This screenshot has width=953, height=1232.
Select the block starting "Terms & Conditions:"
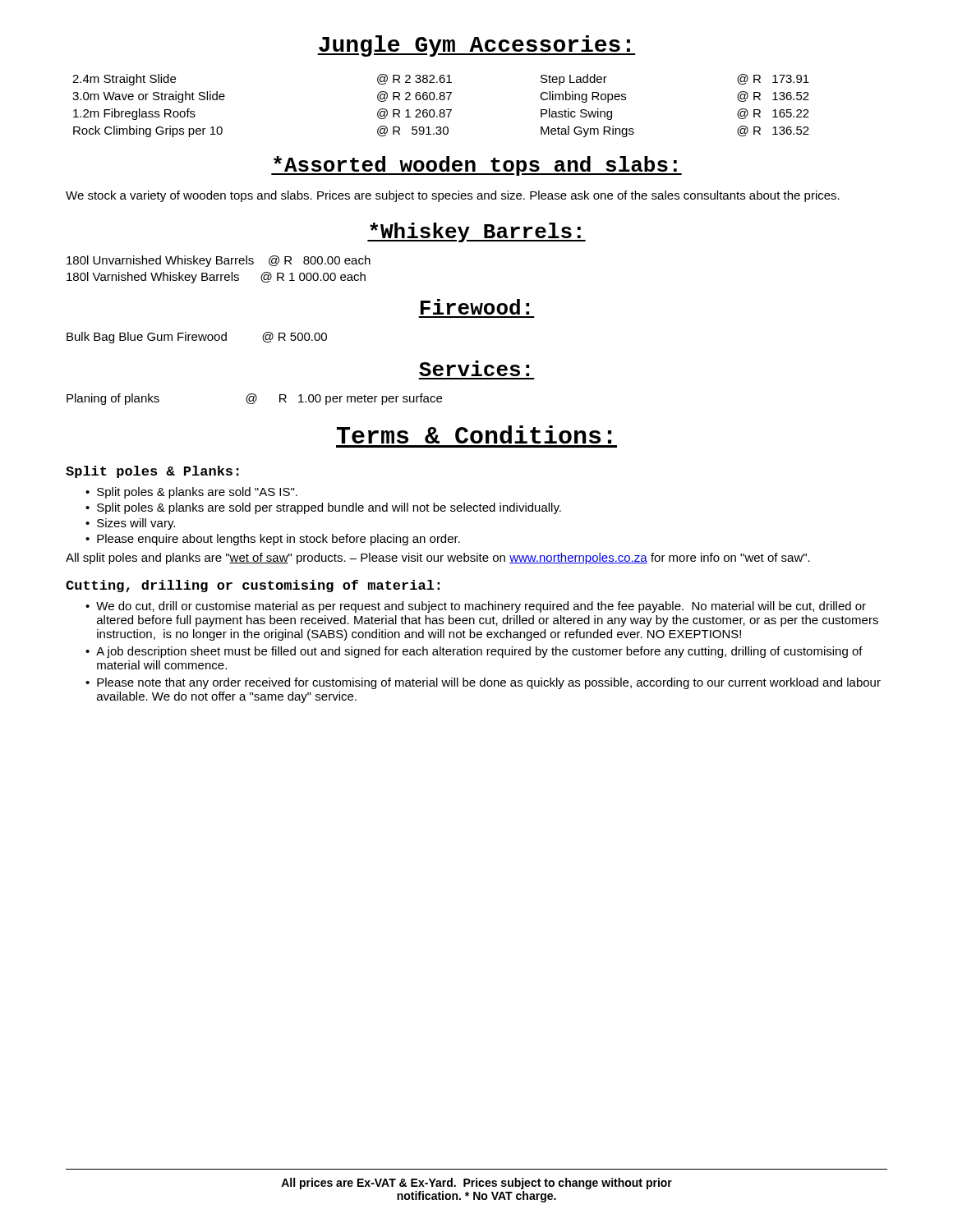tap(476, 437)
